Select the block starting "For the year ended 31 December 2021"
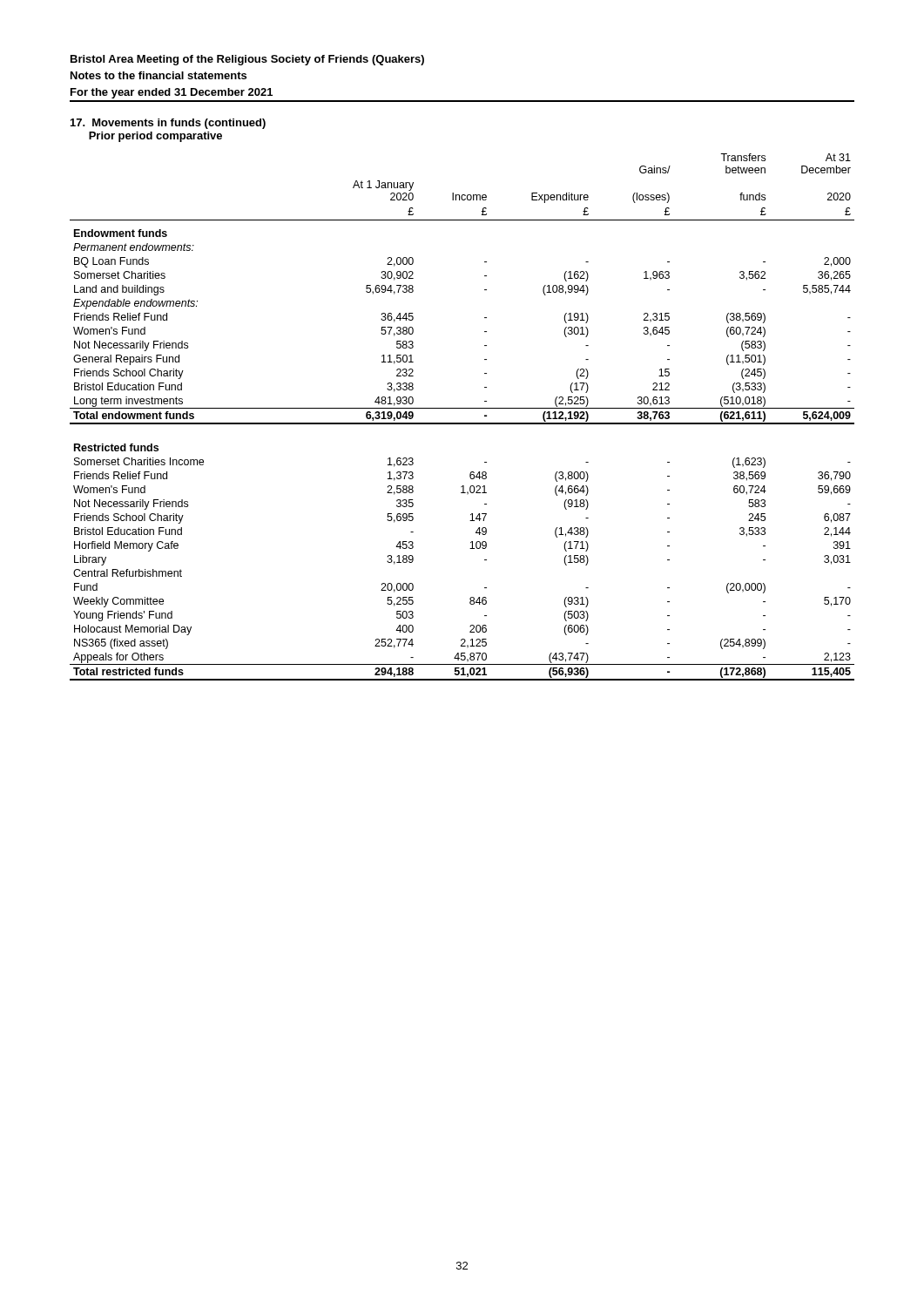 pyautogui.click(x=462, y=94)
